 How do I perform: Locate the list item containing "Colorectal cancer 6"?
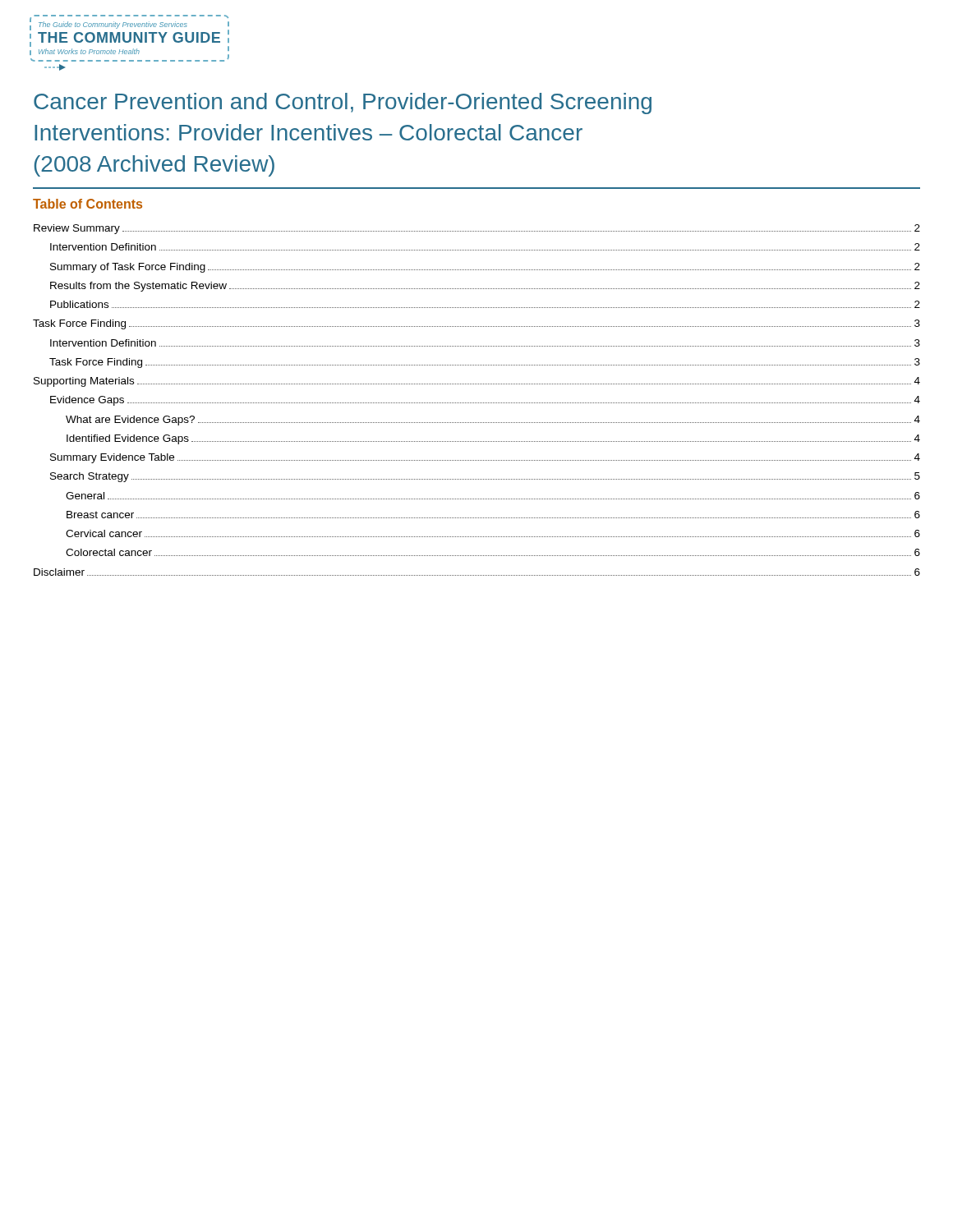point(493,553)
